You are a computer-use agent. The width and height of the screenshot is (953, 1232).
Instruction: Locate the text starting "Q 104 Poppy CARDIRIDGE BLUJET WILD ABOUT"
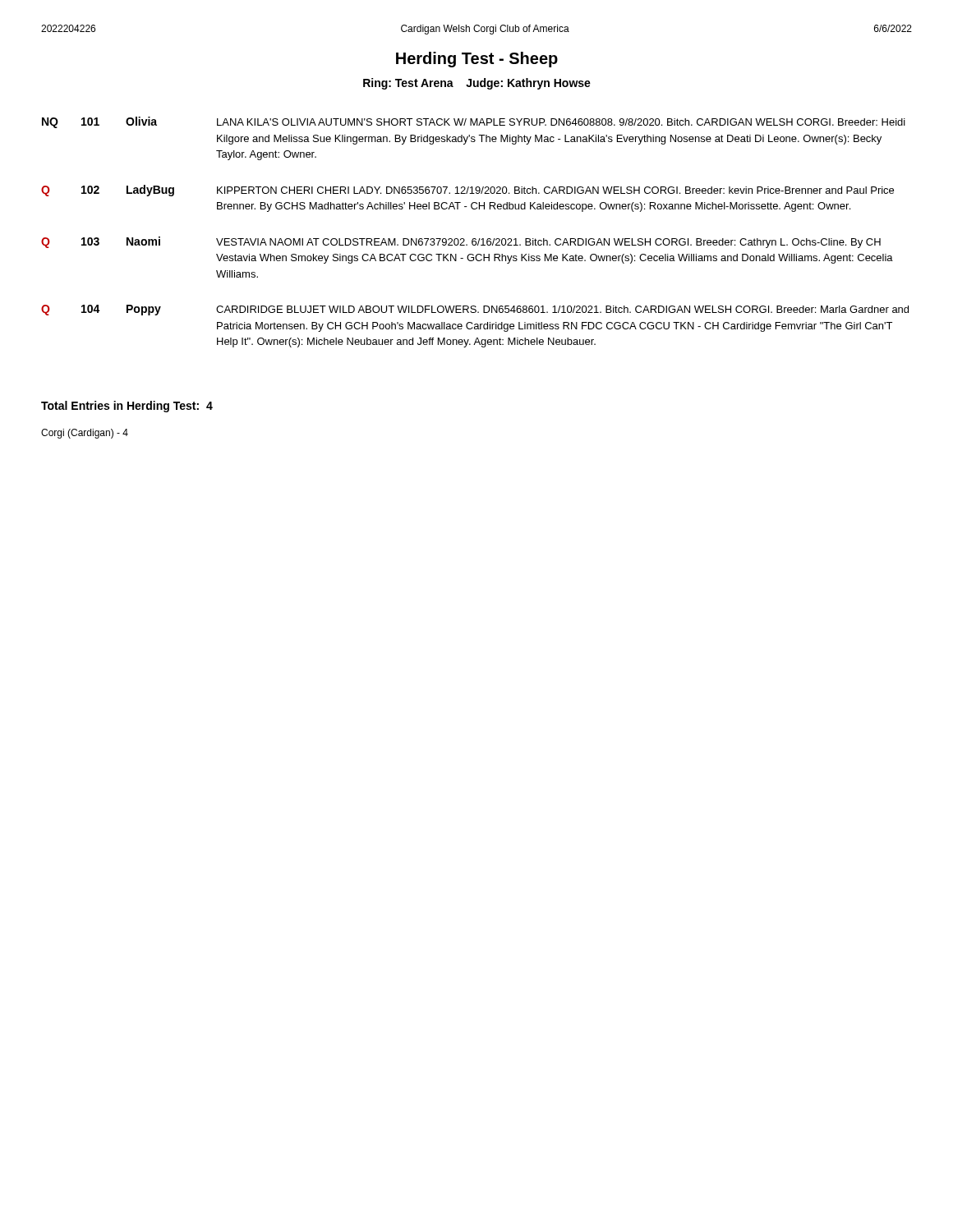pyautogui.click(x=476, y=325)
